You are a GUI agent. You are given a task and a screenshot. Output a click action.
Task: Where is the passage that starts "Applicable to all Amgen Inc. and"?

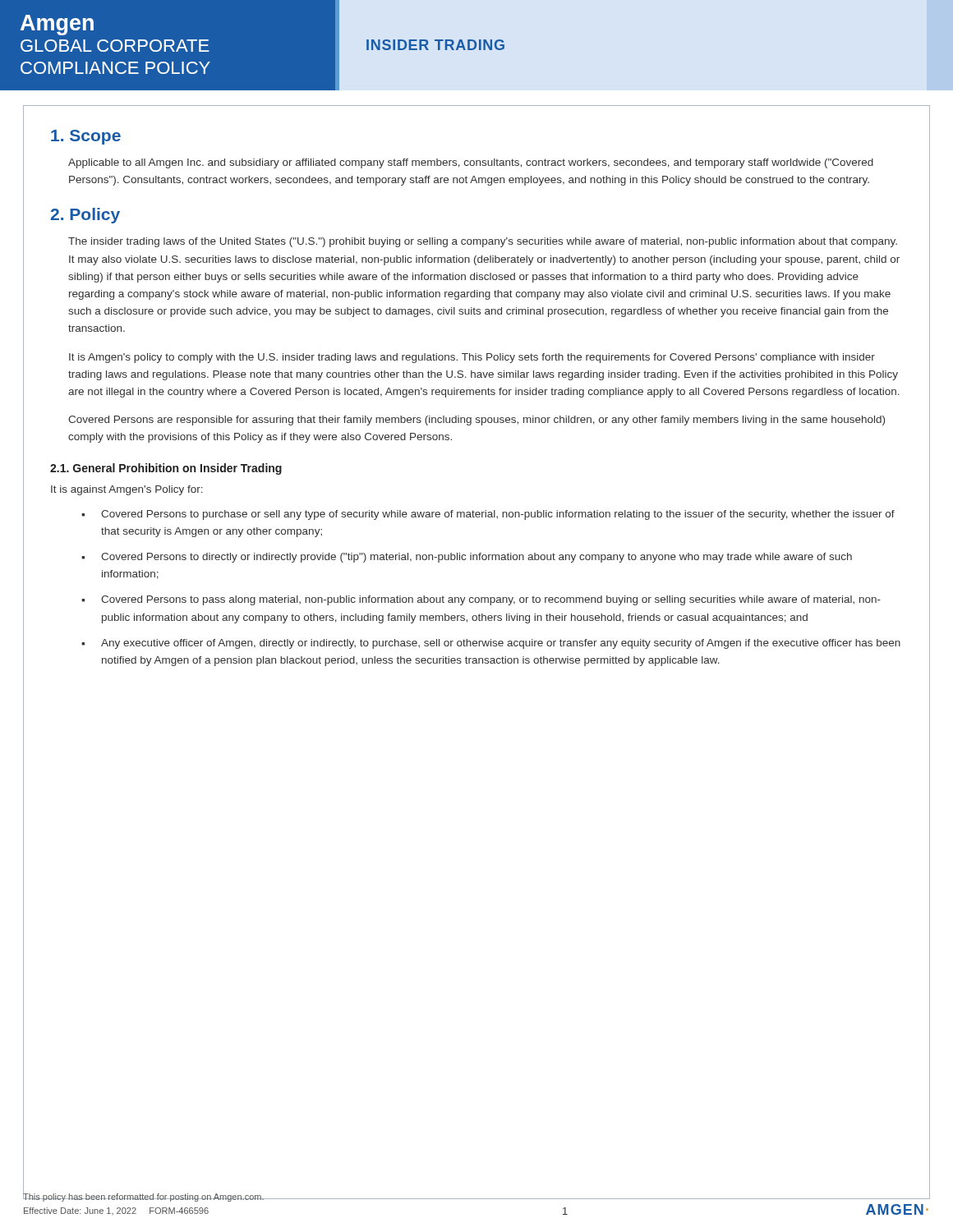click(471, 171)
